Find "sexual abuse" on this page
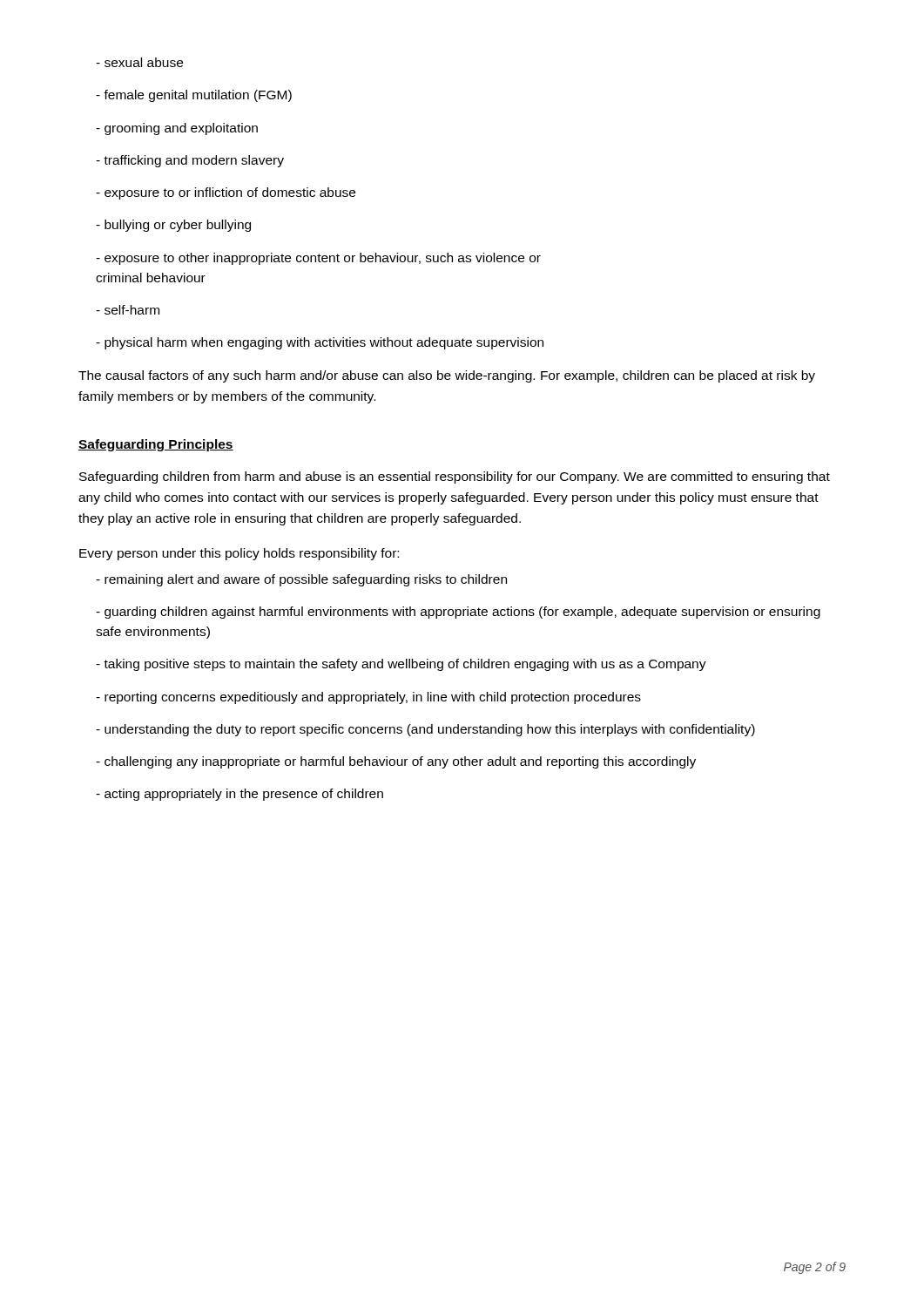Image resolution: width=924 pixels, height=1307 pixels. (140, 62)
